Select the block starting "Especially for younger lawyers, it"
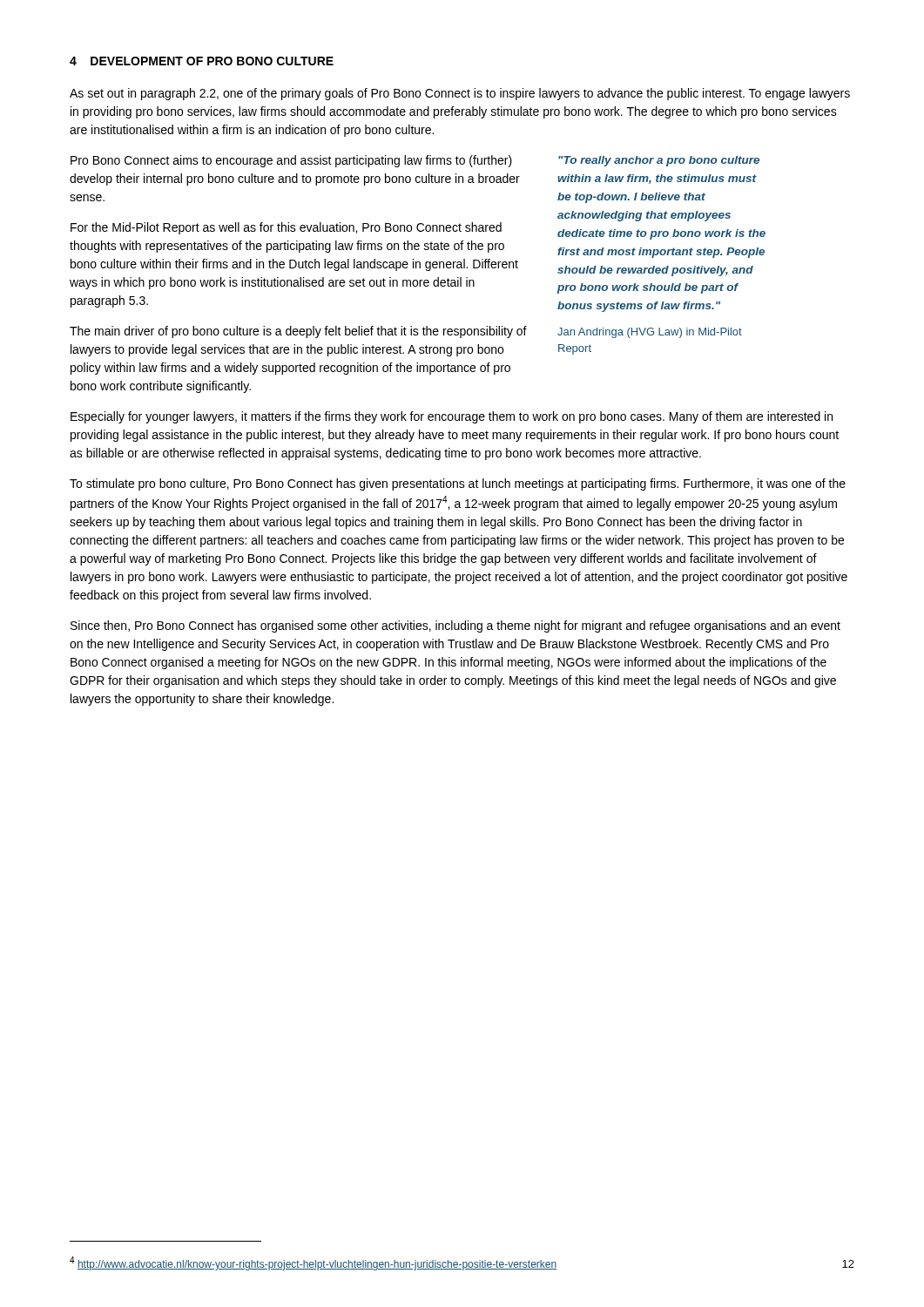Viewport: 924px width, 1307px height. tap(462, 435)
